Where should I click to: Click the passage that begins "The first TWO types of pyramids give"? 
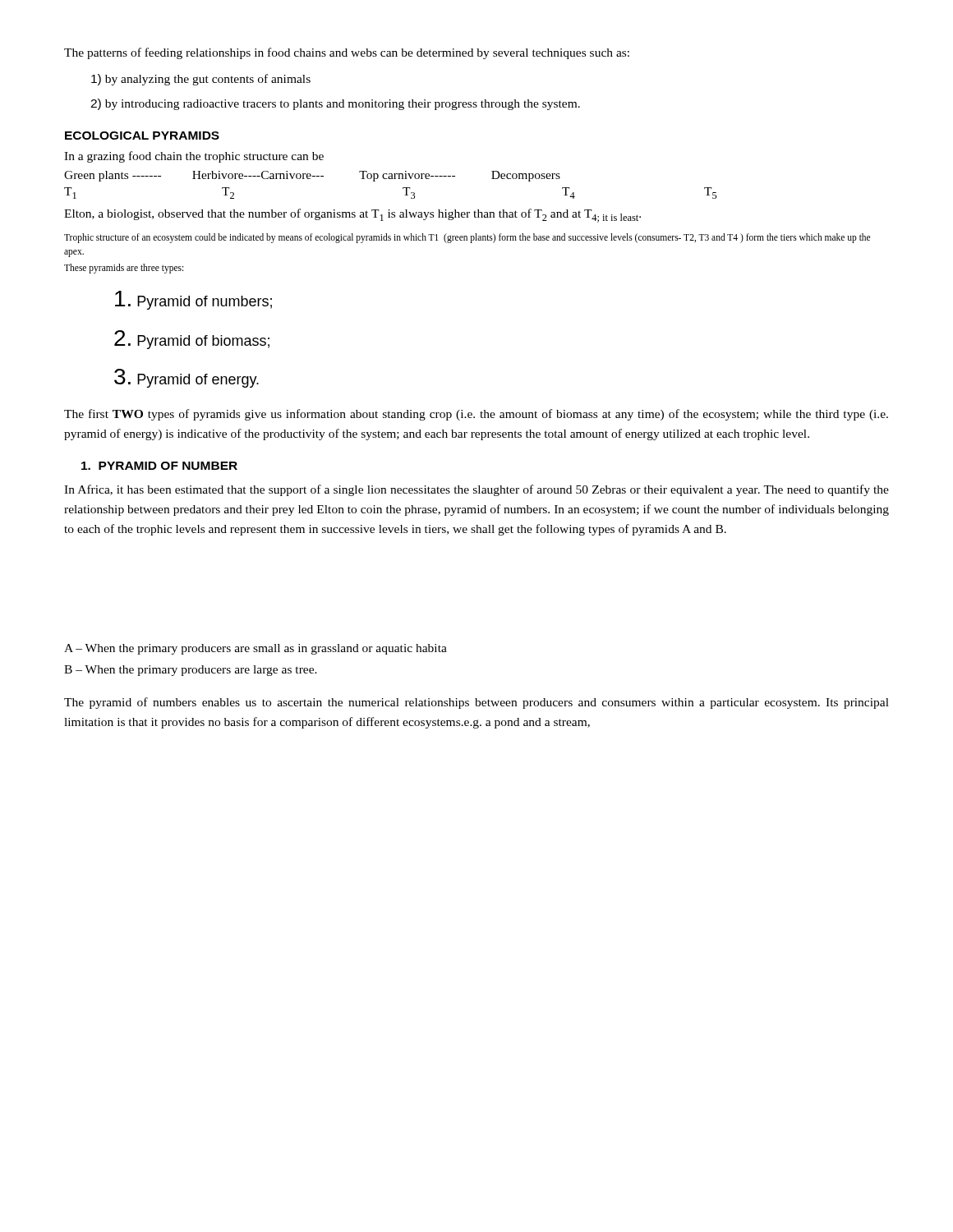pos(476,423)
